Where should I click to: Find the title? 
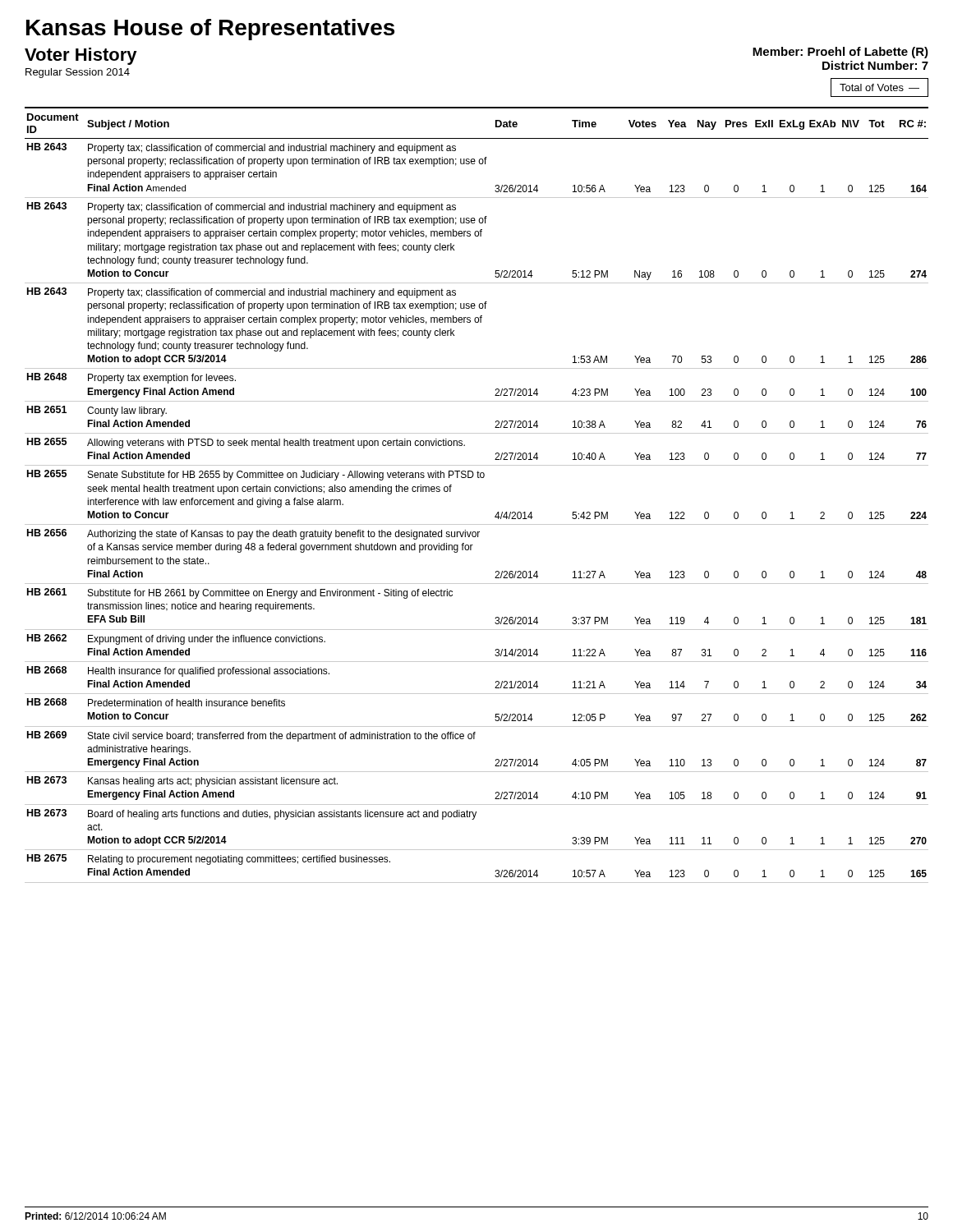pyautogui.click(x=476, y=28)
